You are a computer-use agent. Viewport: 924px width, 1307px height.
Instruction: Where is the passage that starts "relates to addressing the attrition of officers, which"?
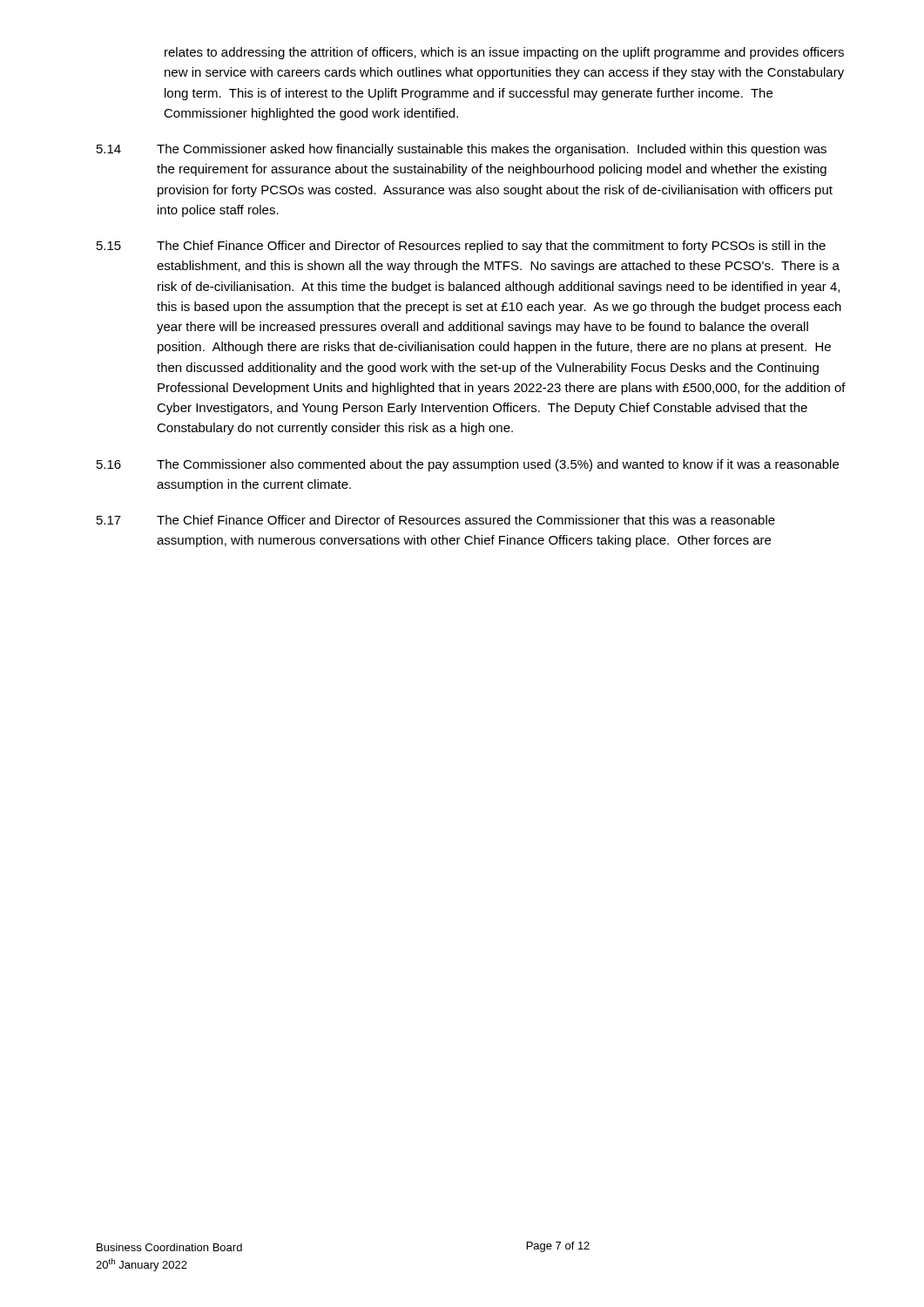tap(505, 82)
